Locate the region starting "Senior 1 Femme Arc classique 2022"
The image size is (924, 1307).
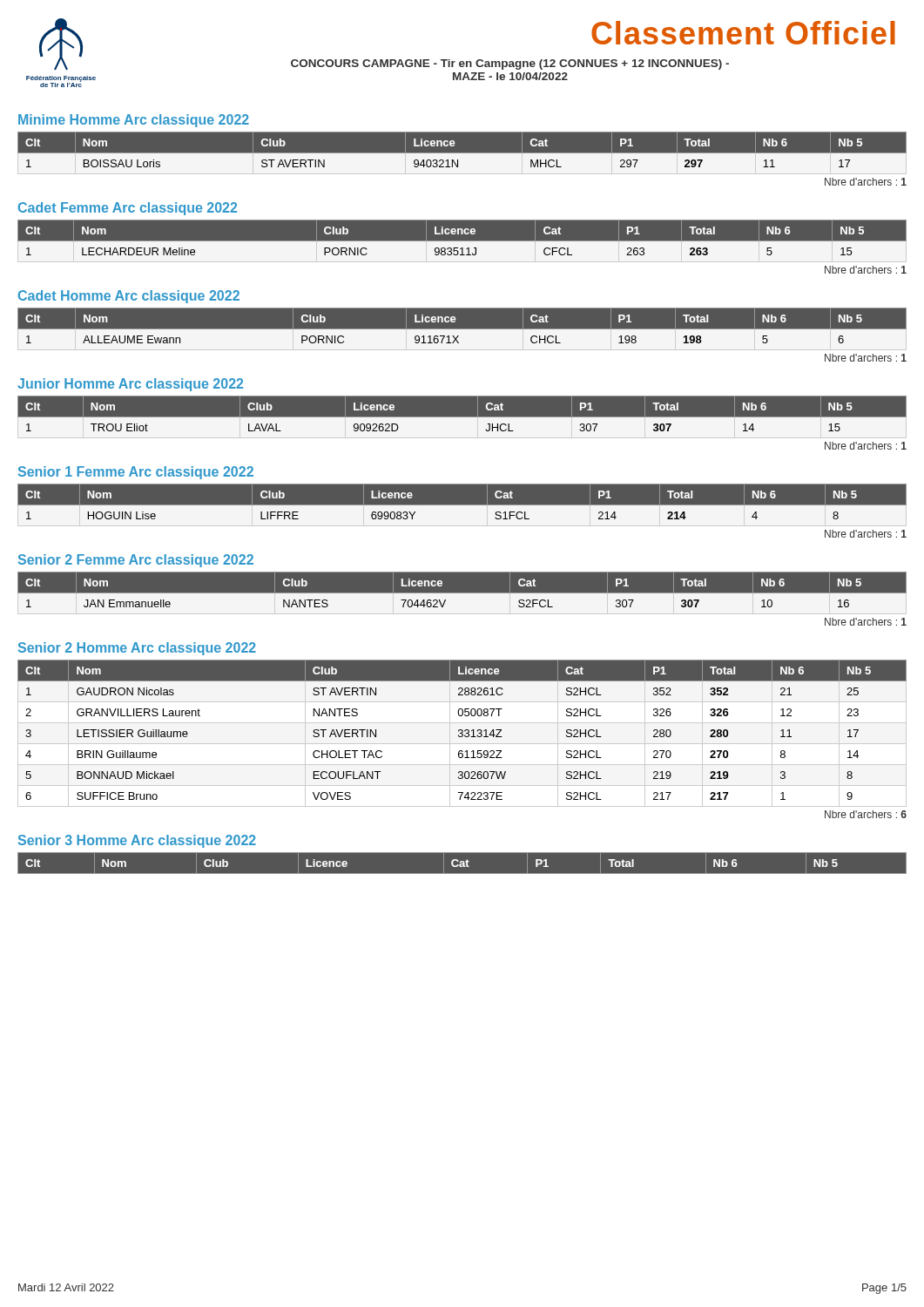click(136, 472)
